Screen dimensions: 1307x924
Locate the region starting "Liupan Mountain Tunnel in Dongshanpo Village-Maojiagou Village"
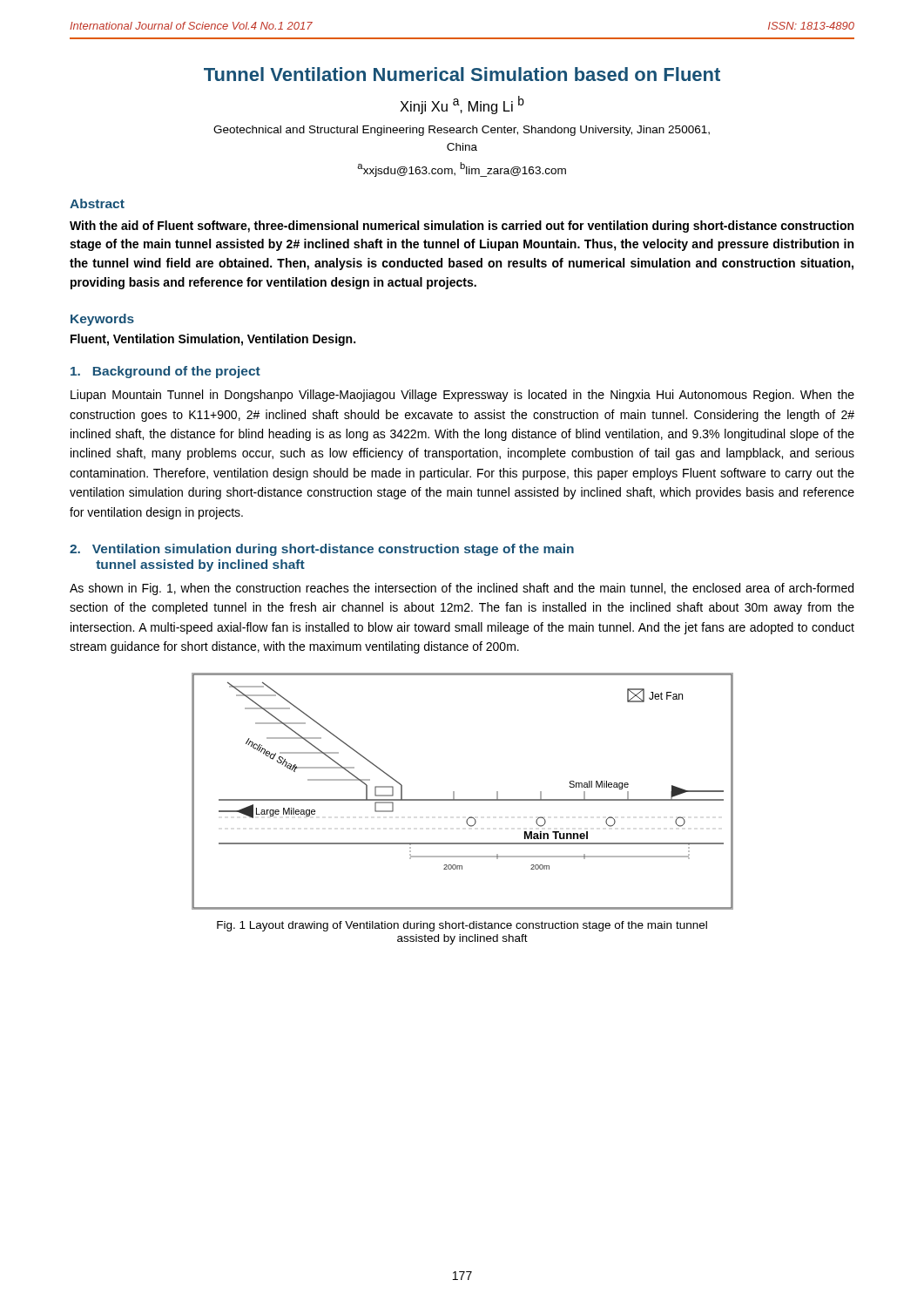(462, 453)
